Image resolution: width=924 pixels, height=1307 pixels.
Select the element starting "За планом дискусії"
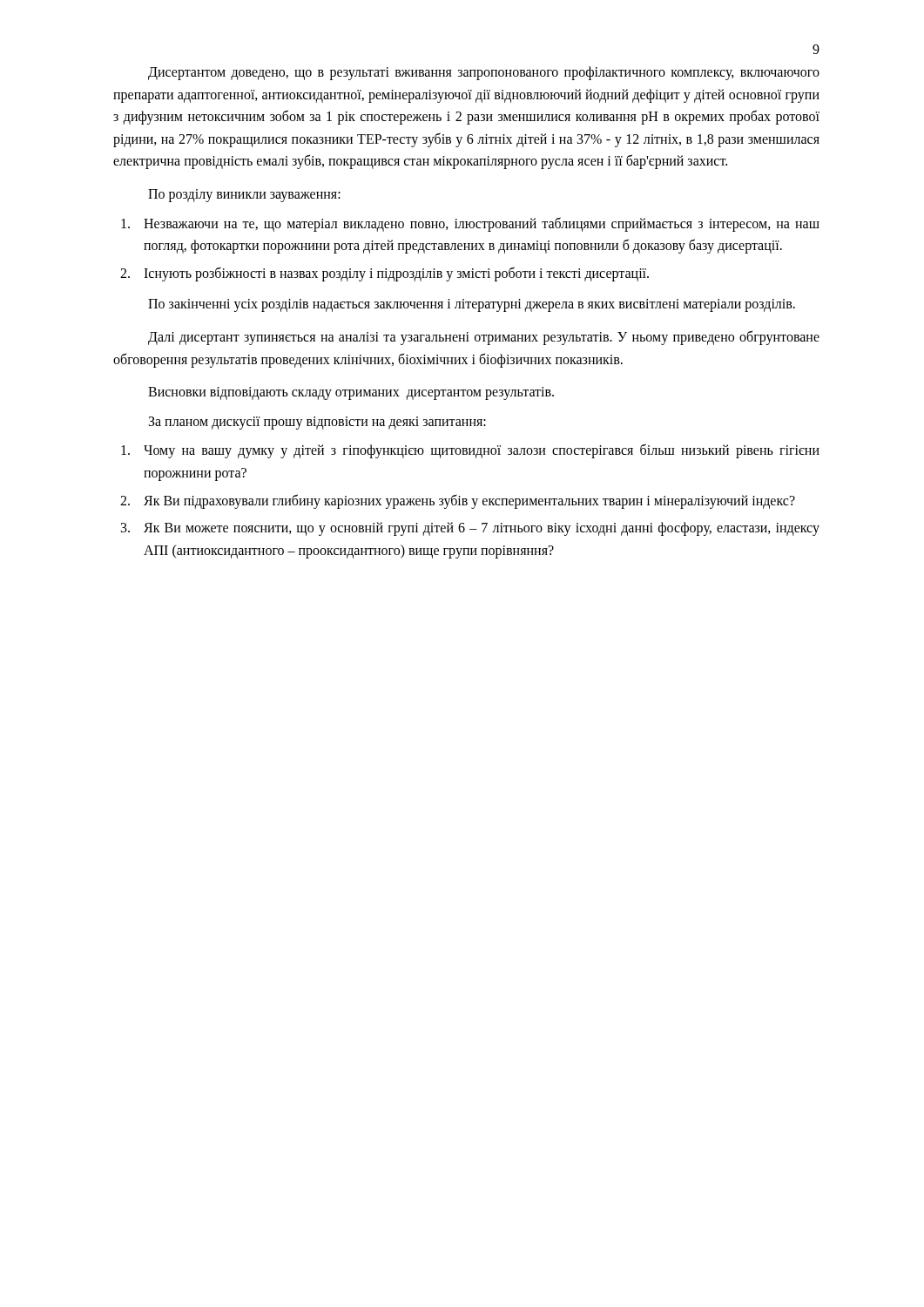coord(466,421)
